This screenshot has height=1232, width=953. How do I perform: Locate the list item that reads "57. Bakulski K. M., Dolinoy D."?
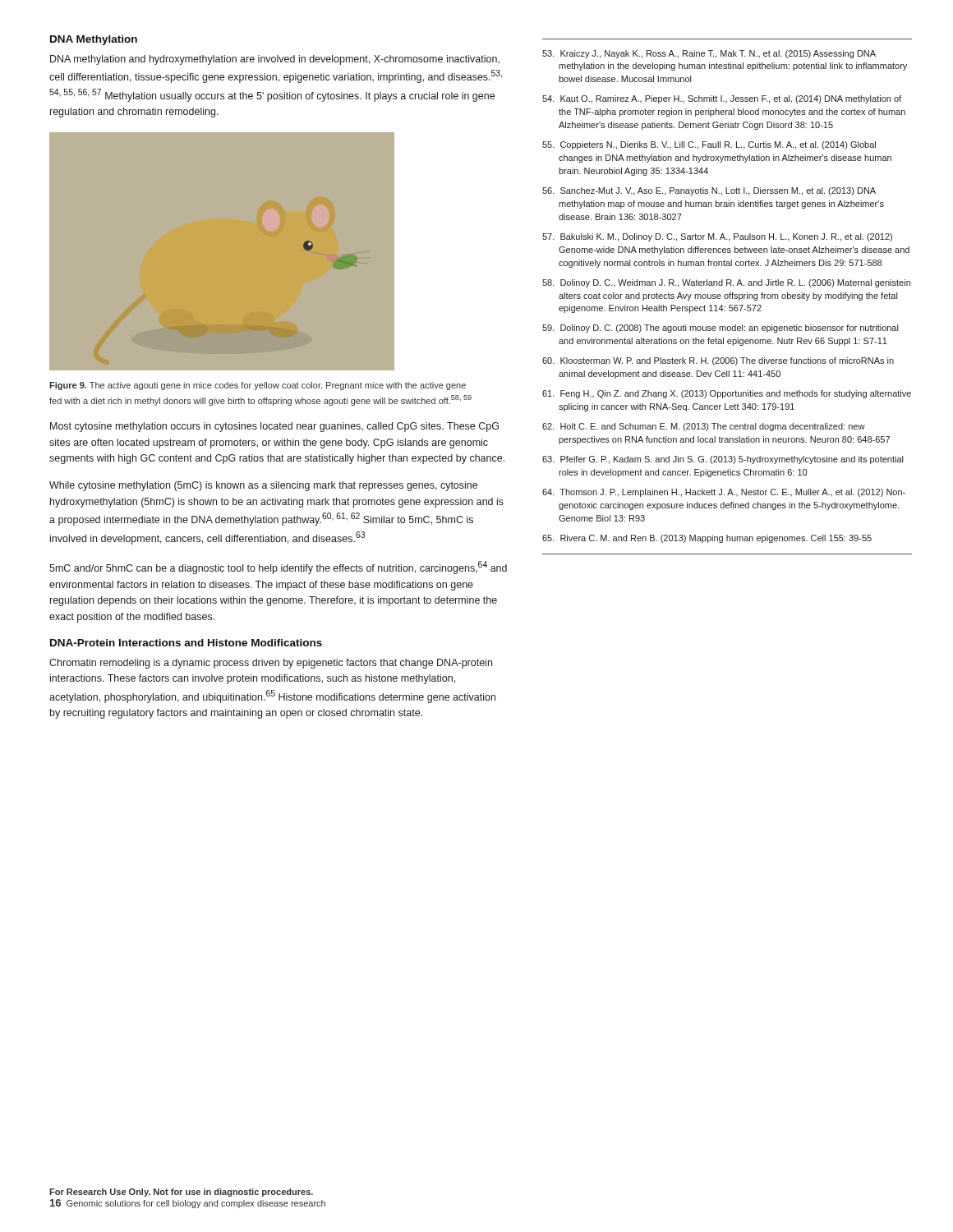click(726, 249)
